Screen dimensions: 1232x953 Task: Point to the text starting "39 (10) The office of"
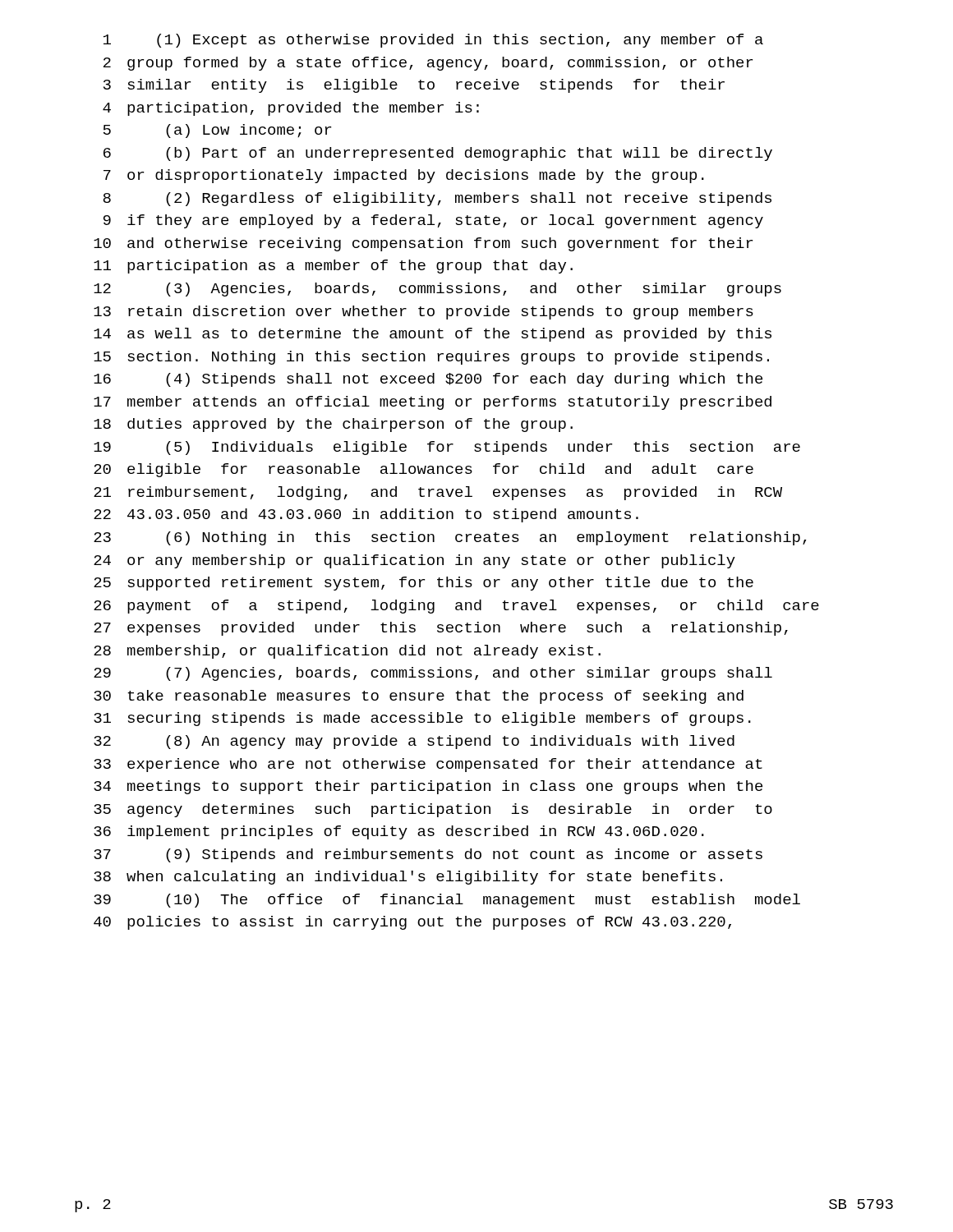pos(484,901)
